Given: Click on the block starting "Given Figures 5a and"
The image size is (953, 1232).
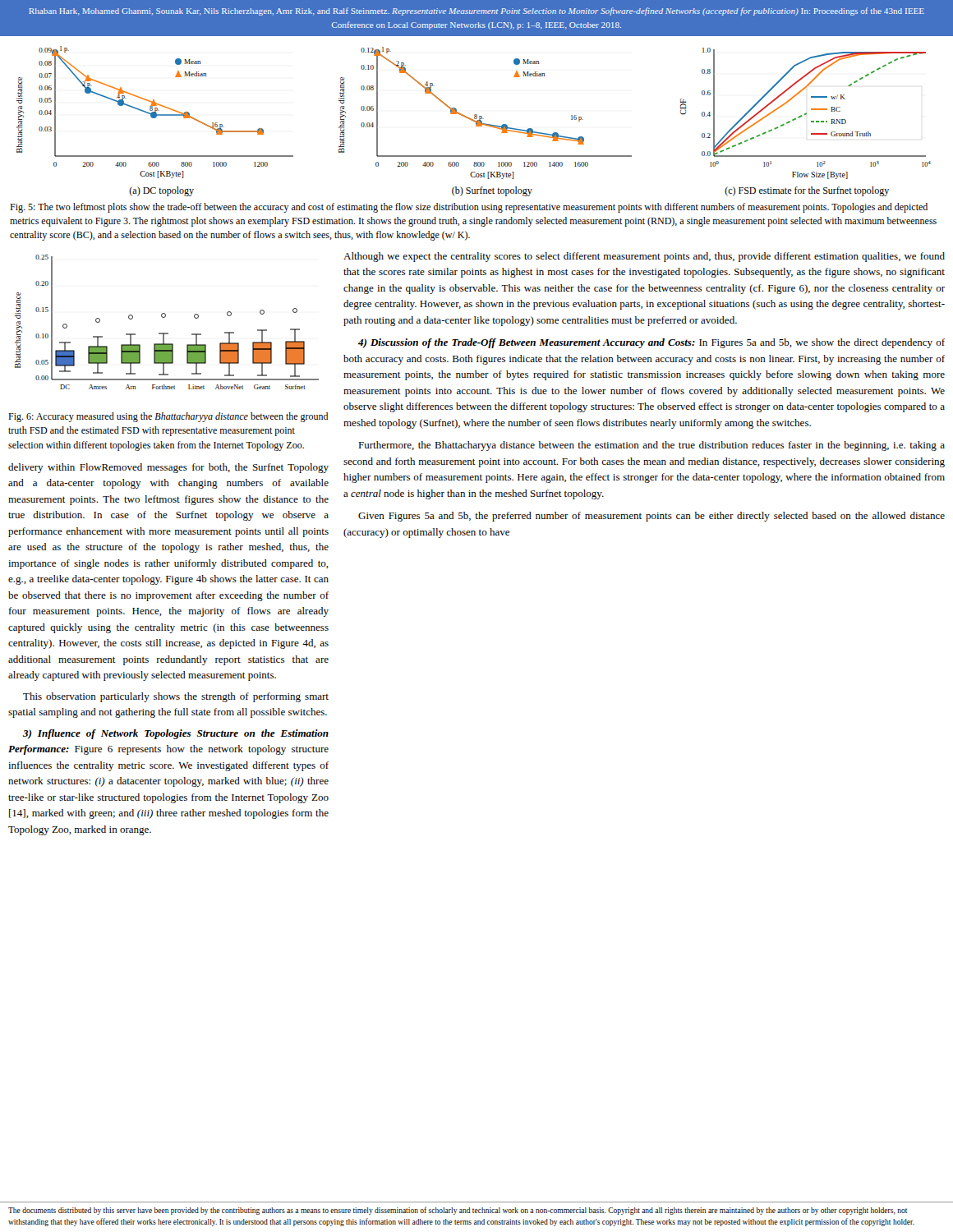Looking at the screenshot, I should pyautogui.click(x=644, y=524).
